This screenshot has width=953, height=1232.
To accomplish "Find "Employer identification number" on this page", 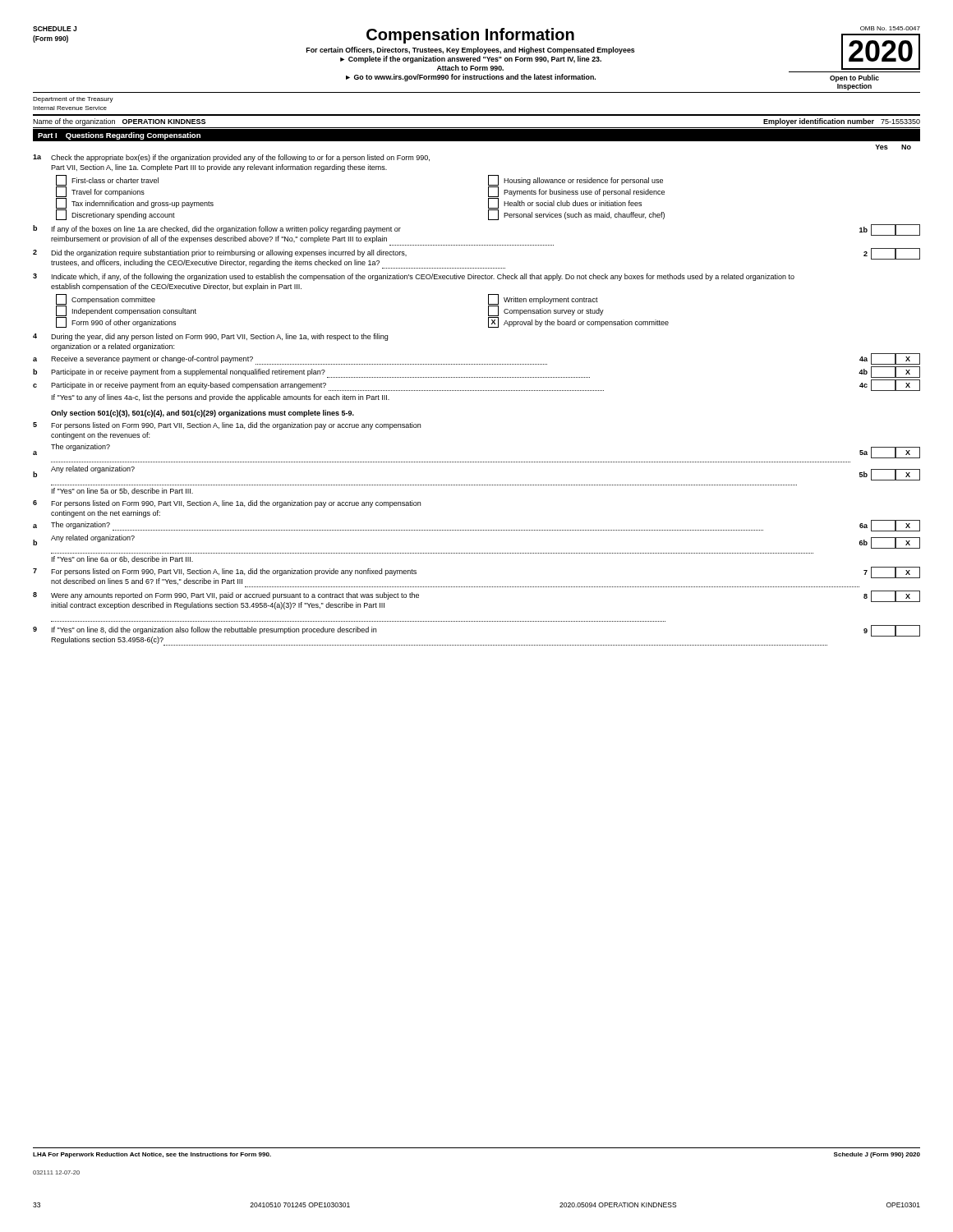I will (x=819, y=122).
